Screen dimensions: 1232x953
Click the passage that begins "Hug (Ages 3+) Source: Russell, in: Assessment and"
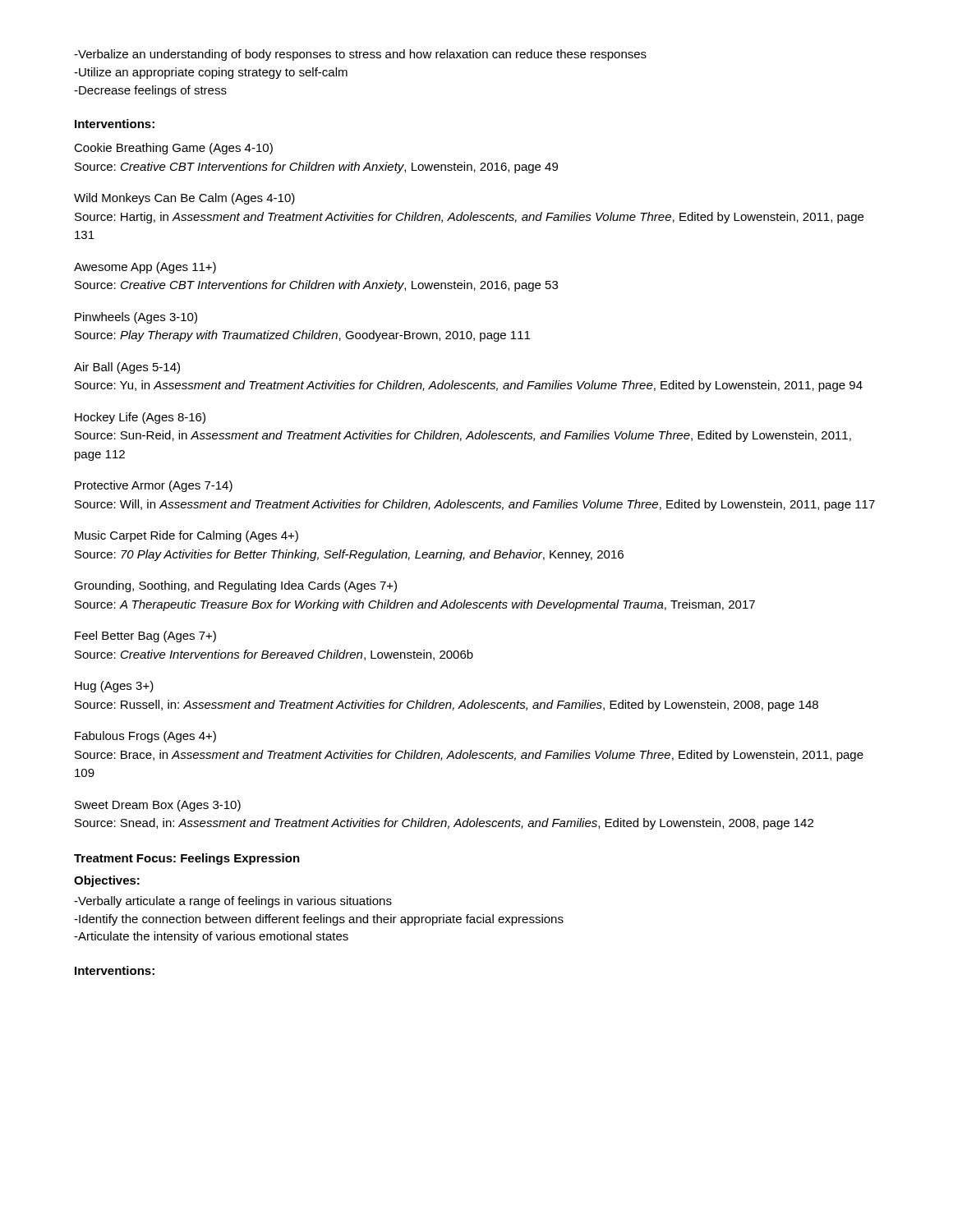pyautogui.click(x=476, y=695)
